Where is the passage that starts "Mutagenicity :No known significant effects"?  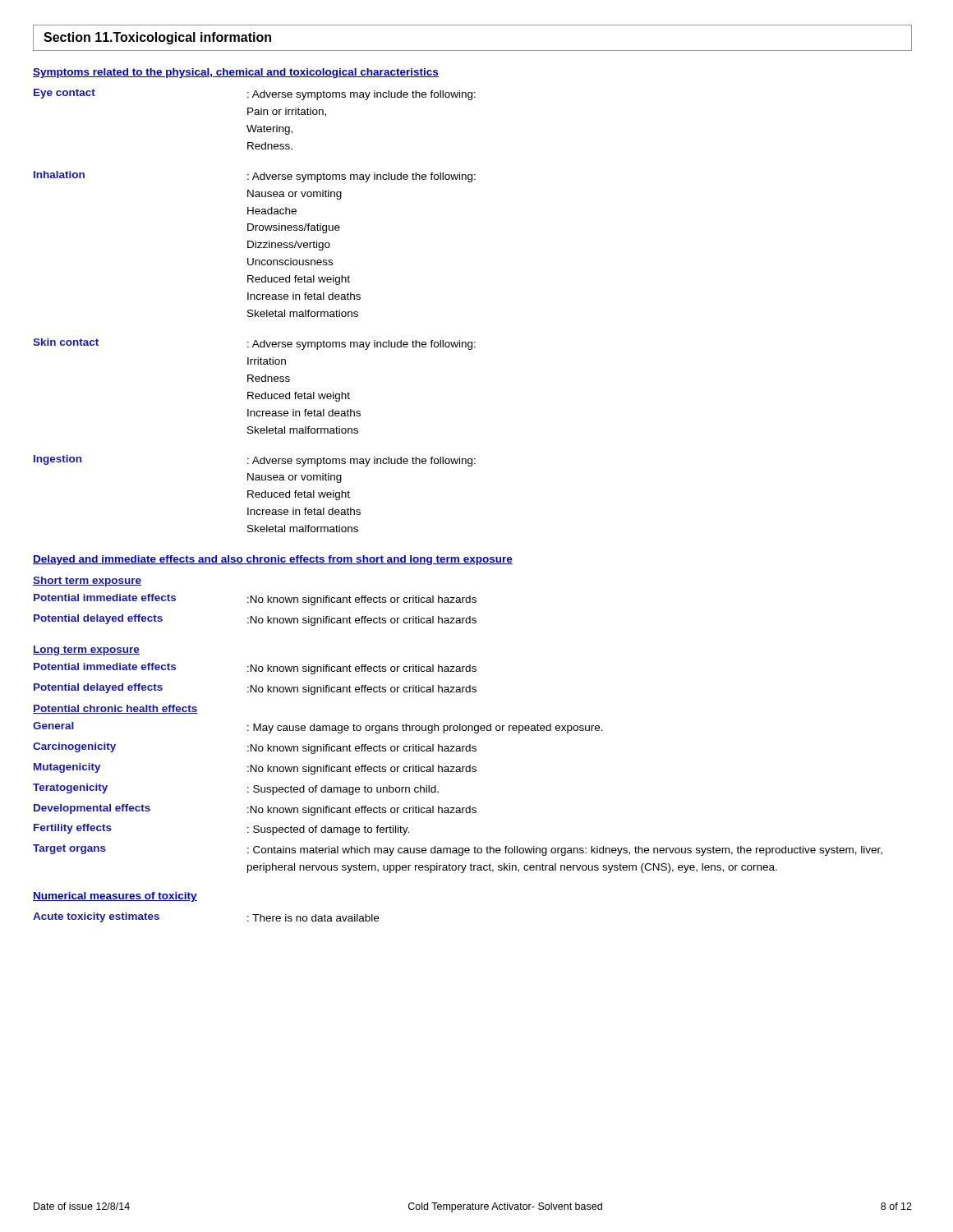point(472,769)
